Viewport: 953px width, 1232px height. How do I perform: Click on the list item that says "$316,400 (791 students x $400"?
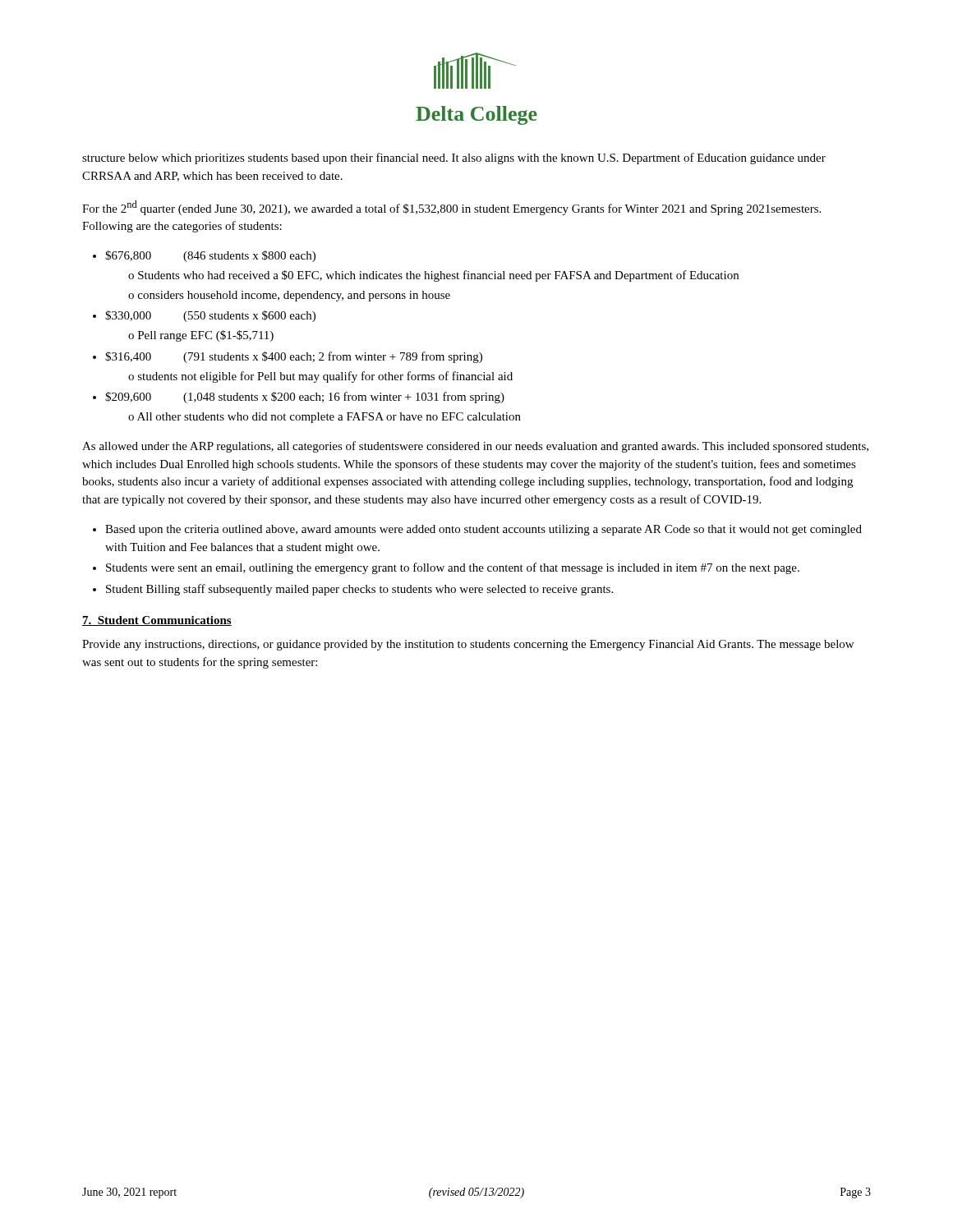pyautogui.click(x=488, y=367)
